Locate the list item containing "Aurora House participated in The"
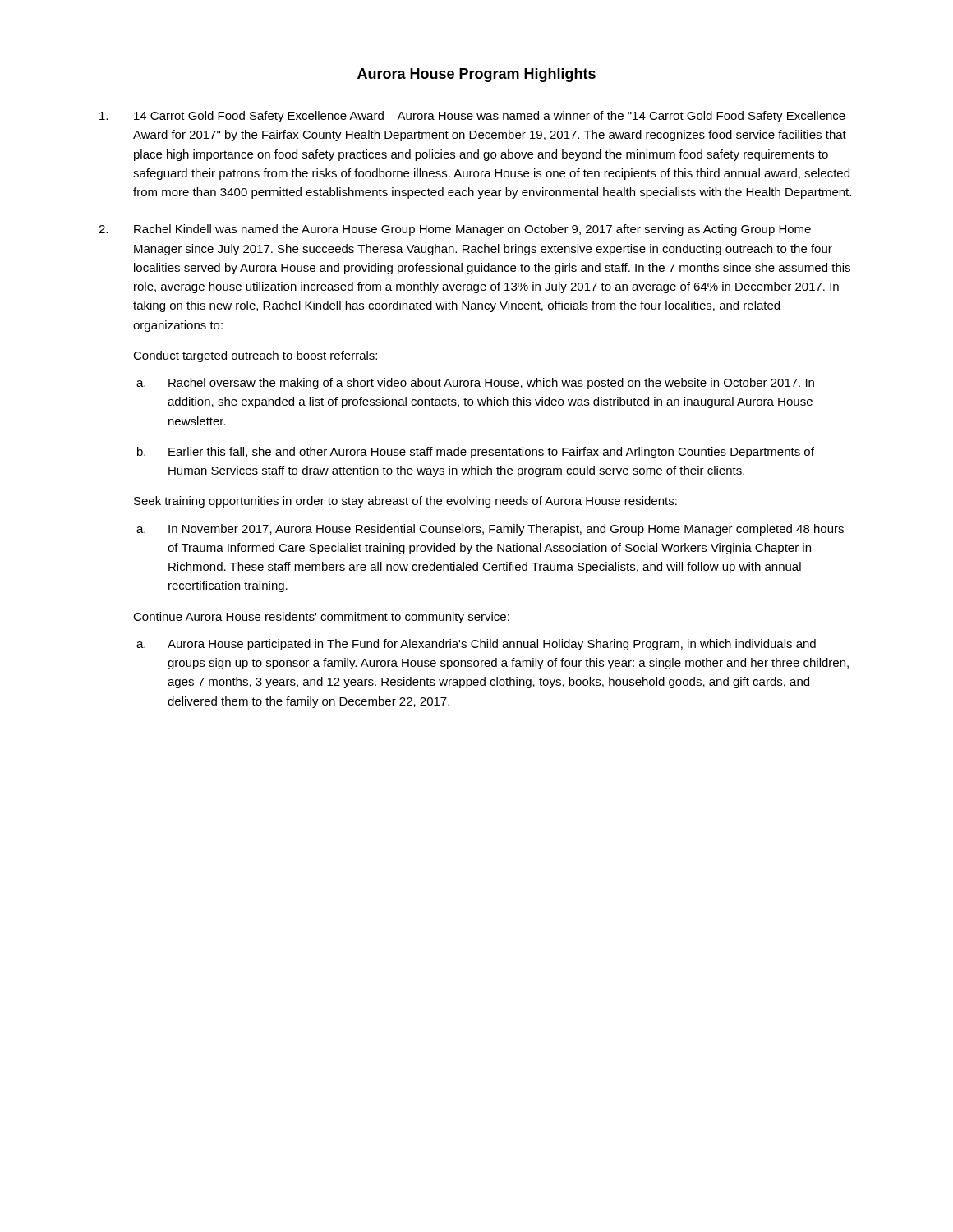953x1232 pixels. coord(509,672)
